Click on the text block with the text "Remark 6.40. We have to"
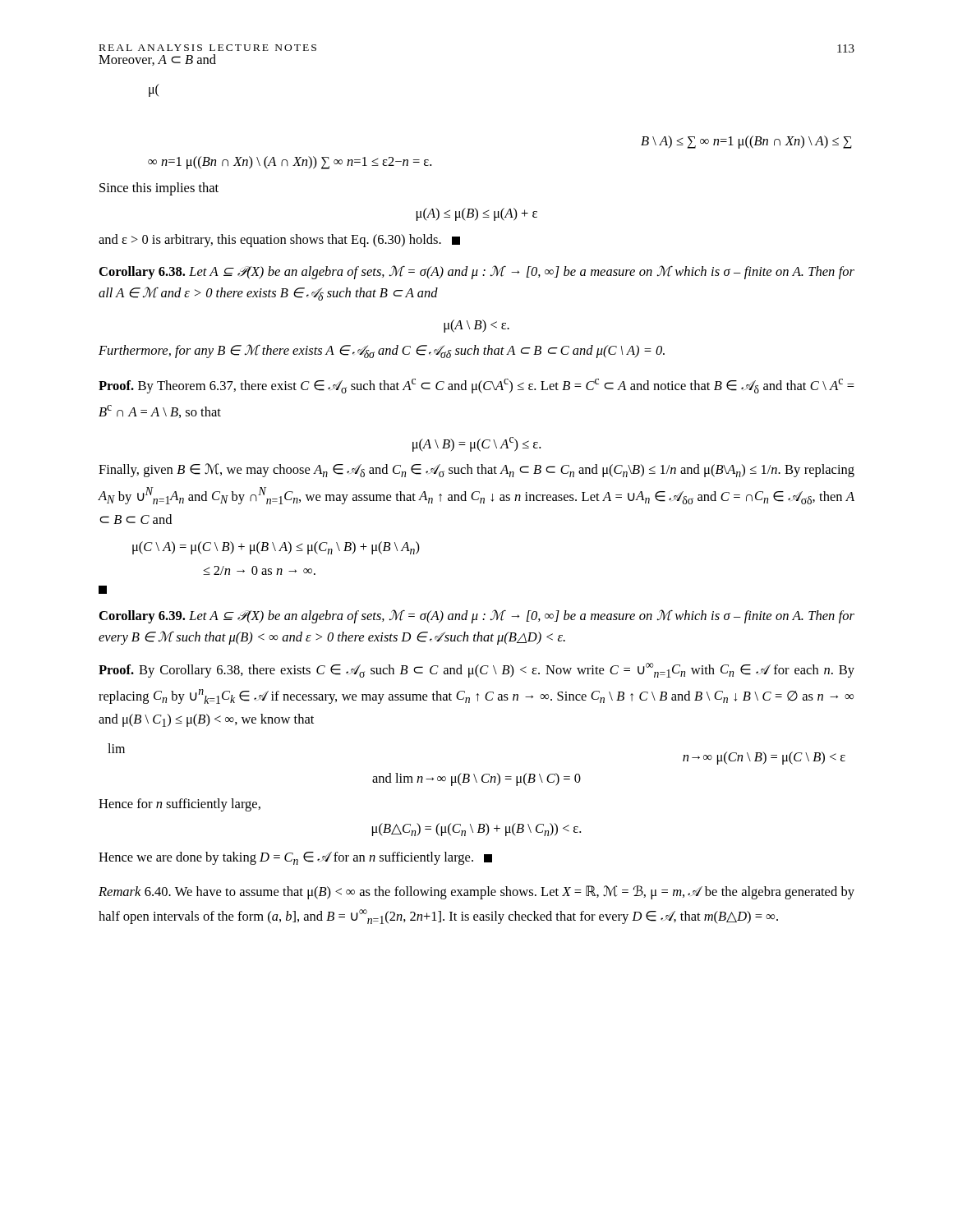The height and width of the screenshot is (1232, 953). coord(476,905)
